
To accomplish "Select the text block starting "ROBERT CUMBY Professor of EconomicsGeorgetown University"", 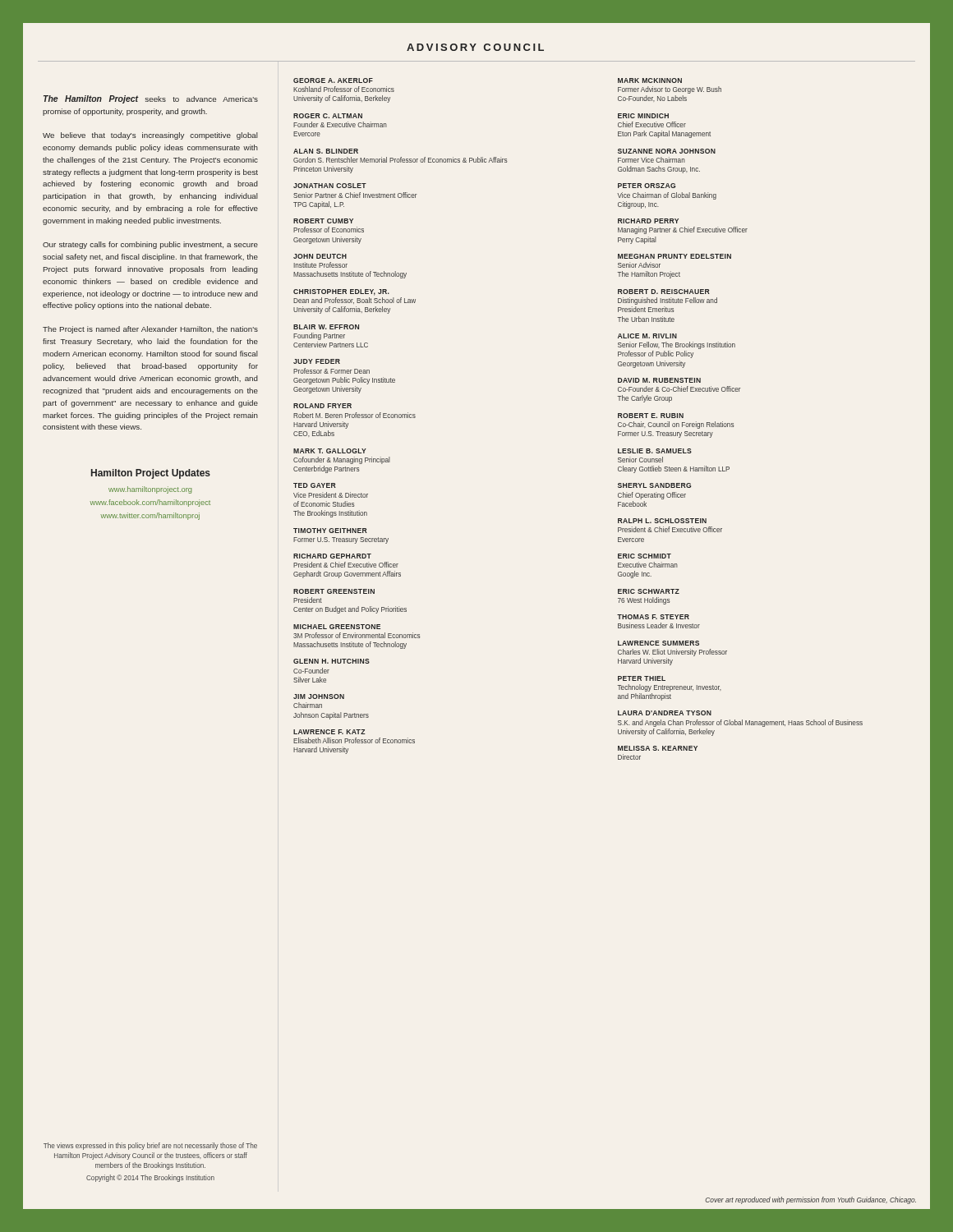I will pos(323,221).
